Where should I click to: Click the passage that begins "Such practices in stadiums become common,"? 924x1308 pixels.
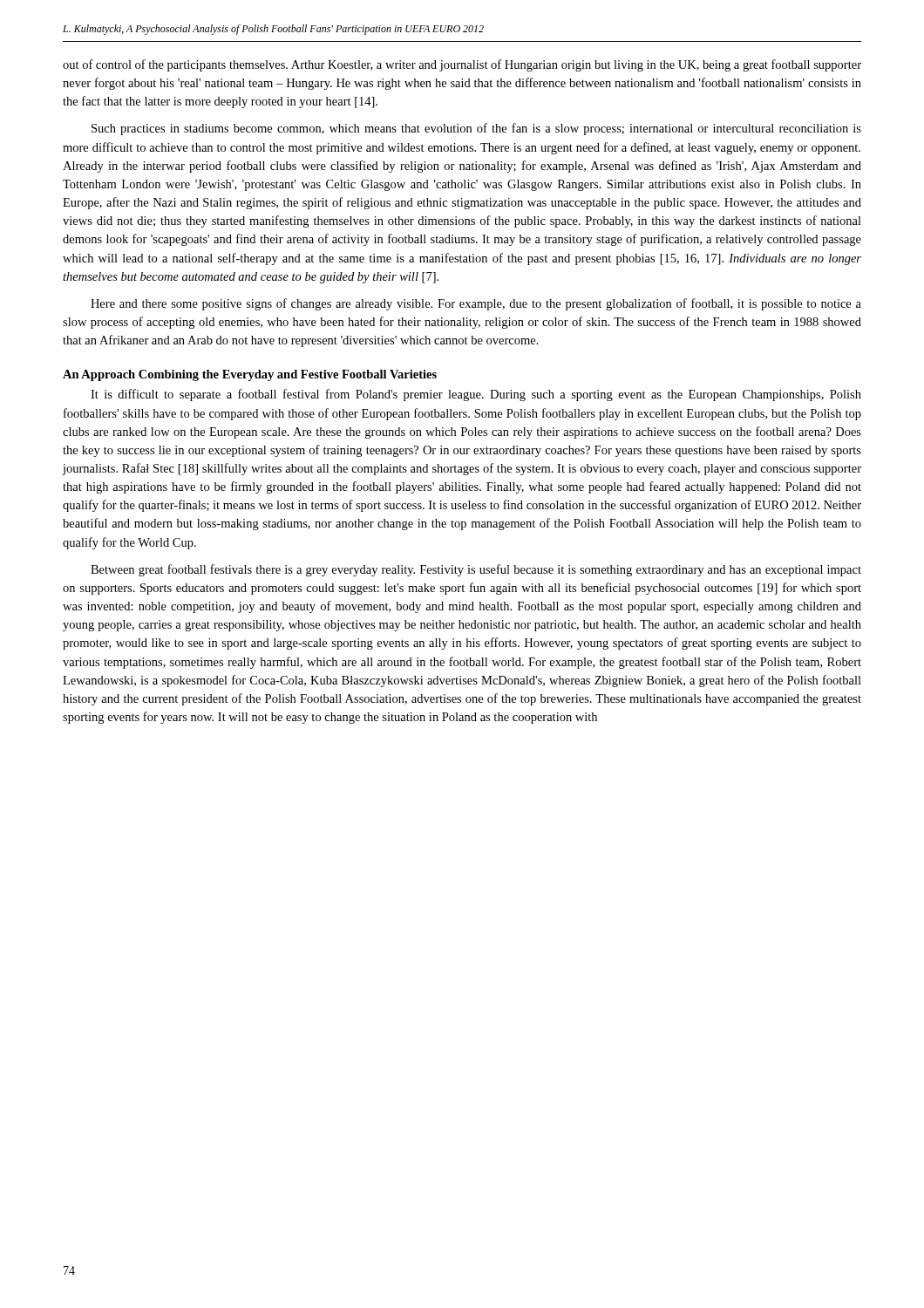(462, 203)
